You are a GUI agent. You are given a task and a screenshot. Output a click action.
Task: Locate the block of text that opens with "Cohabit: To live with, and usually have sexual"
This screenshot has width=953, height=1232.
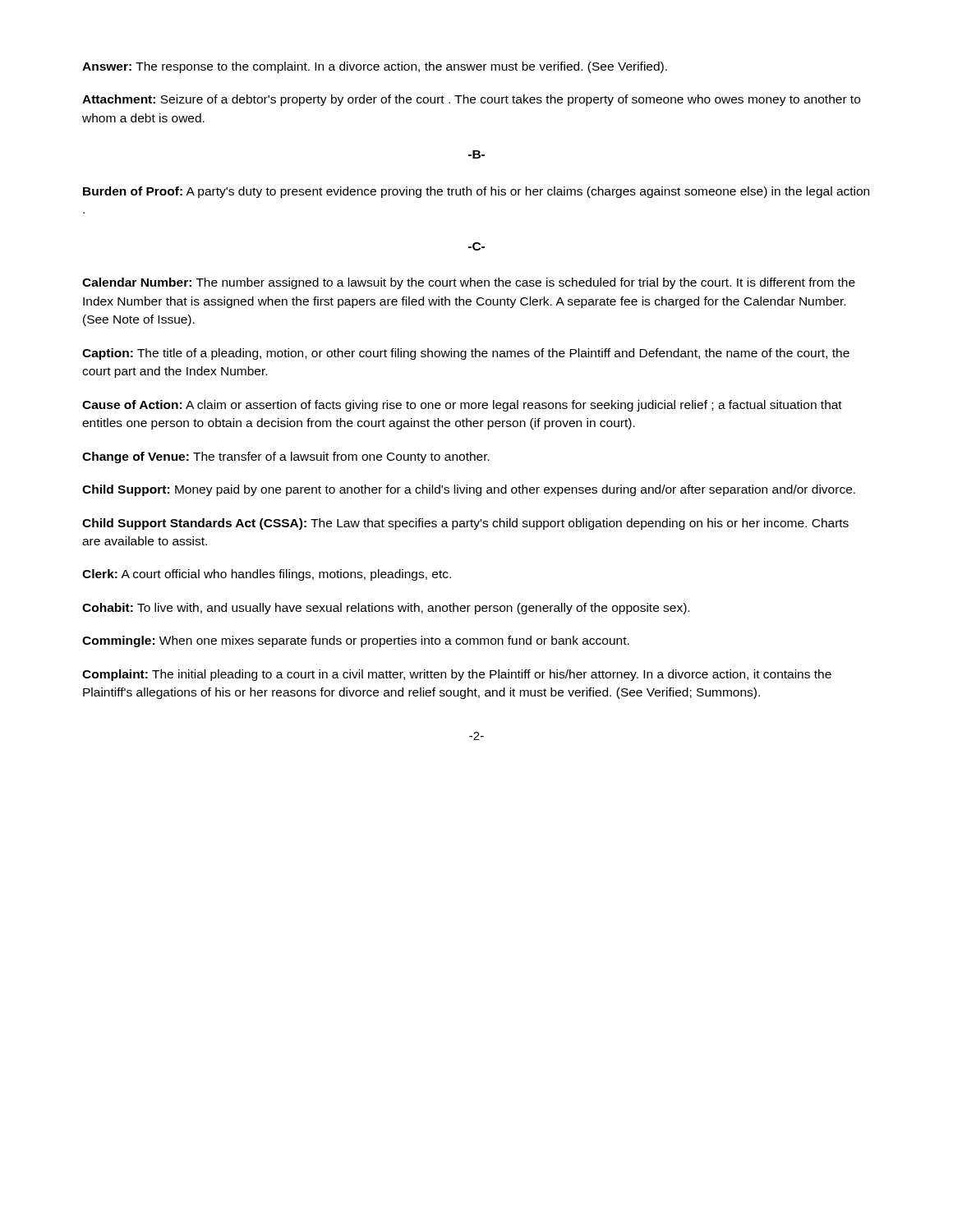[386, 607]
